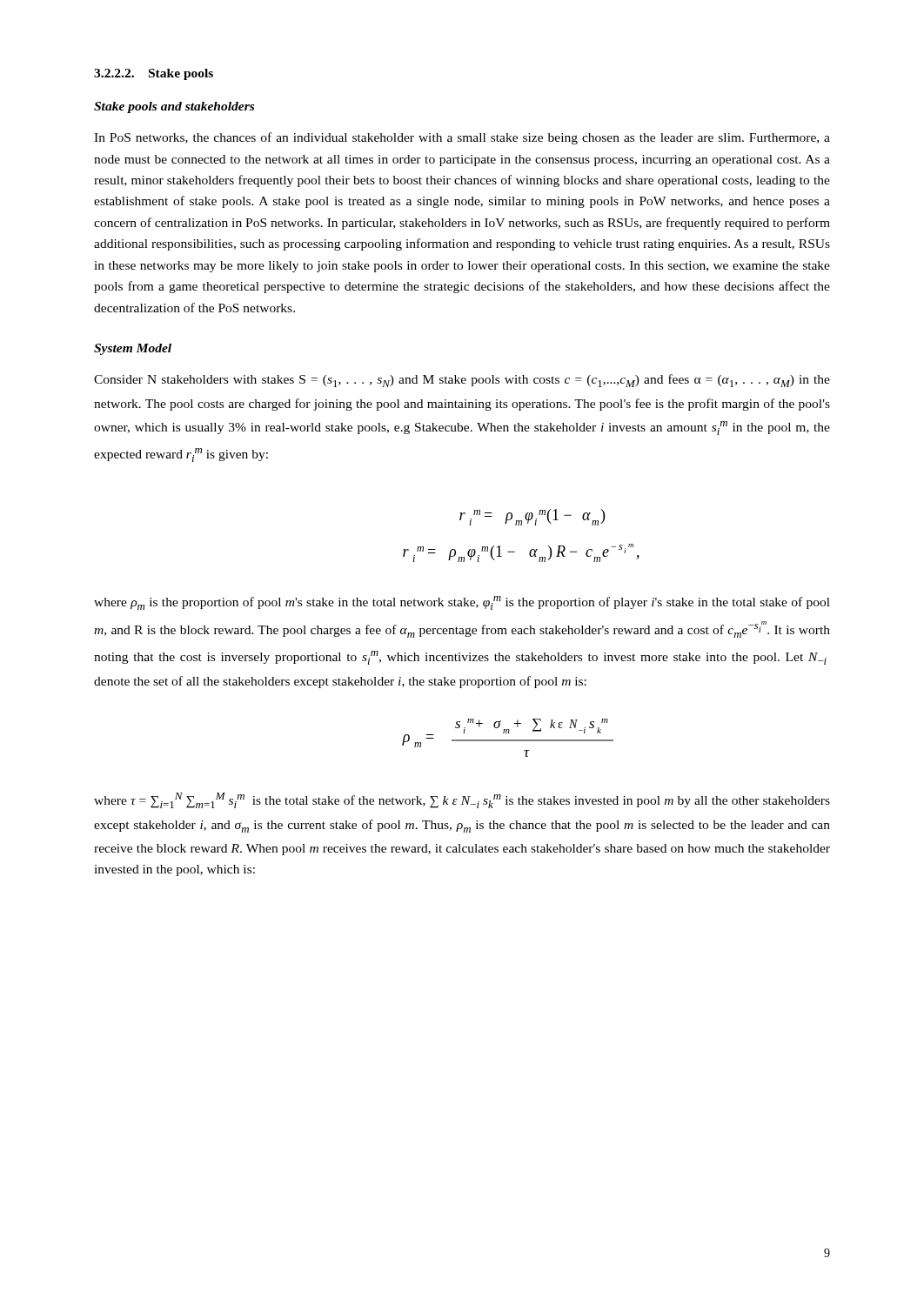924x1305 pixels.
Task: Locate the text block with the text "where ρm is the proportion"
Action: tap(462, 639)
